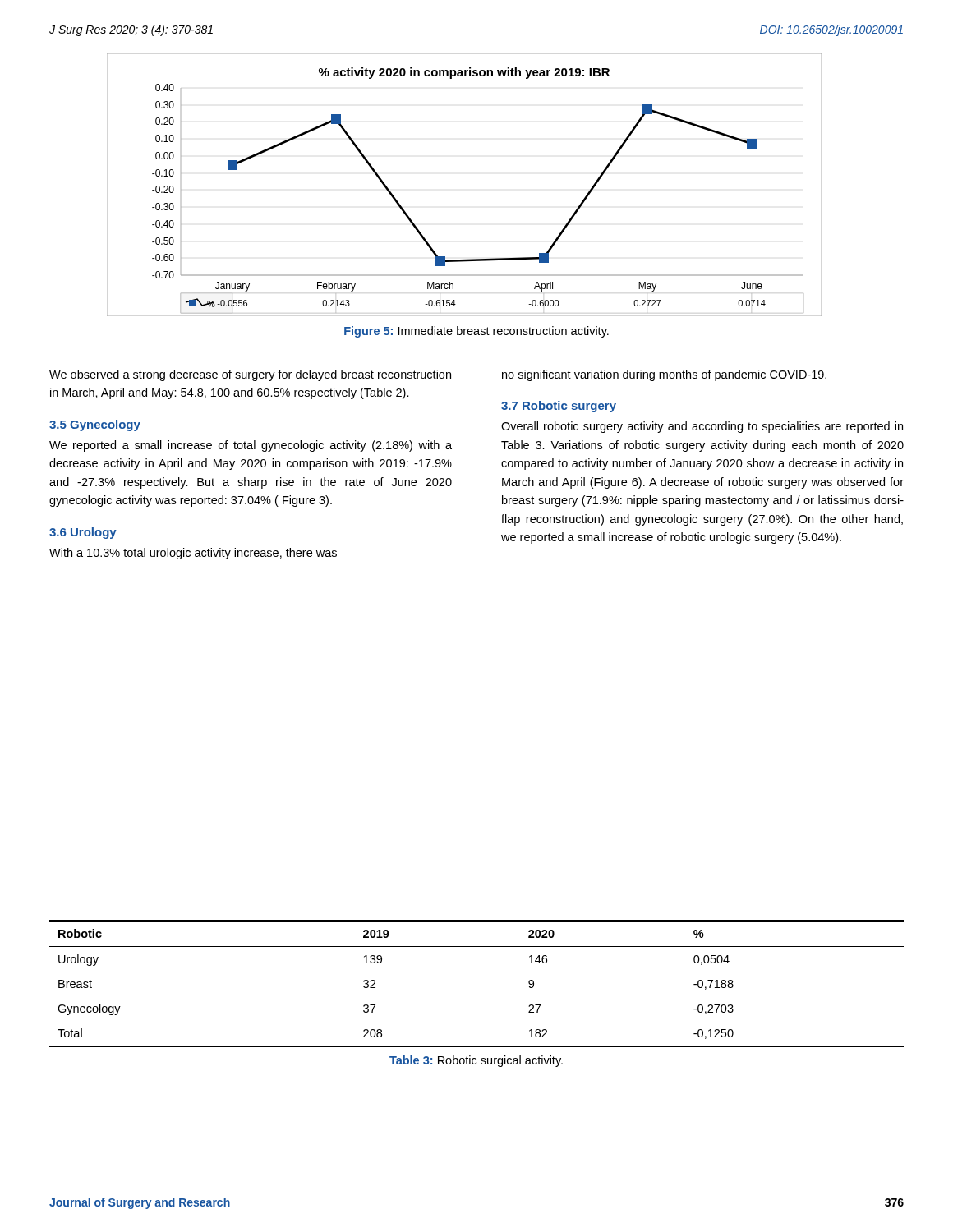The image size is (953, 1232).
Task: Select the text block starting "We observed a"
Action: coord(251,384)
